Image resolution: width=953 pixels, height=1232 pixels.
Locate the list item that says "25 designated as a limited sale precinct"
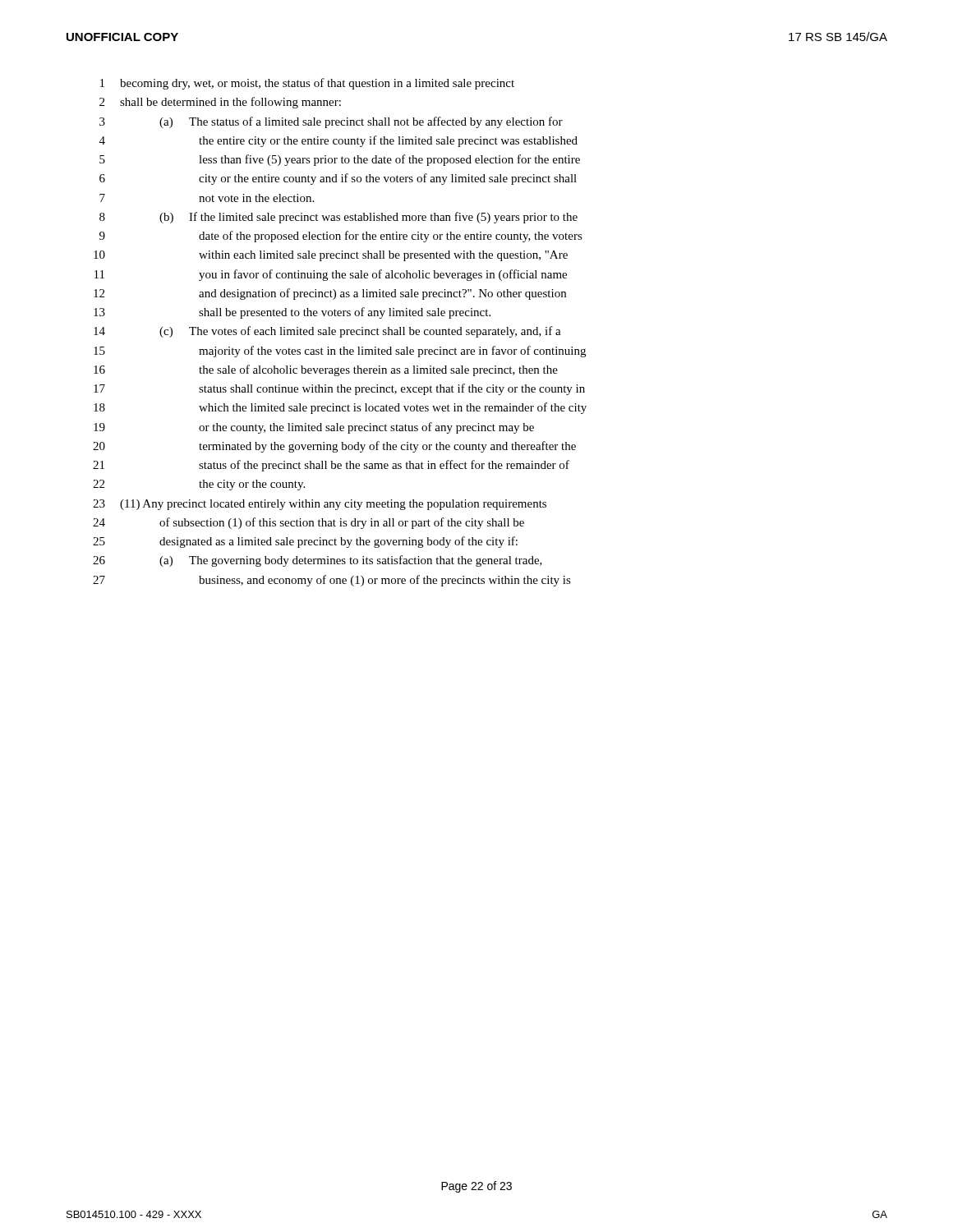[x=476, y=542]
